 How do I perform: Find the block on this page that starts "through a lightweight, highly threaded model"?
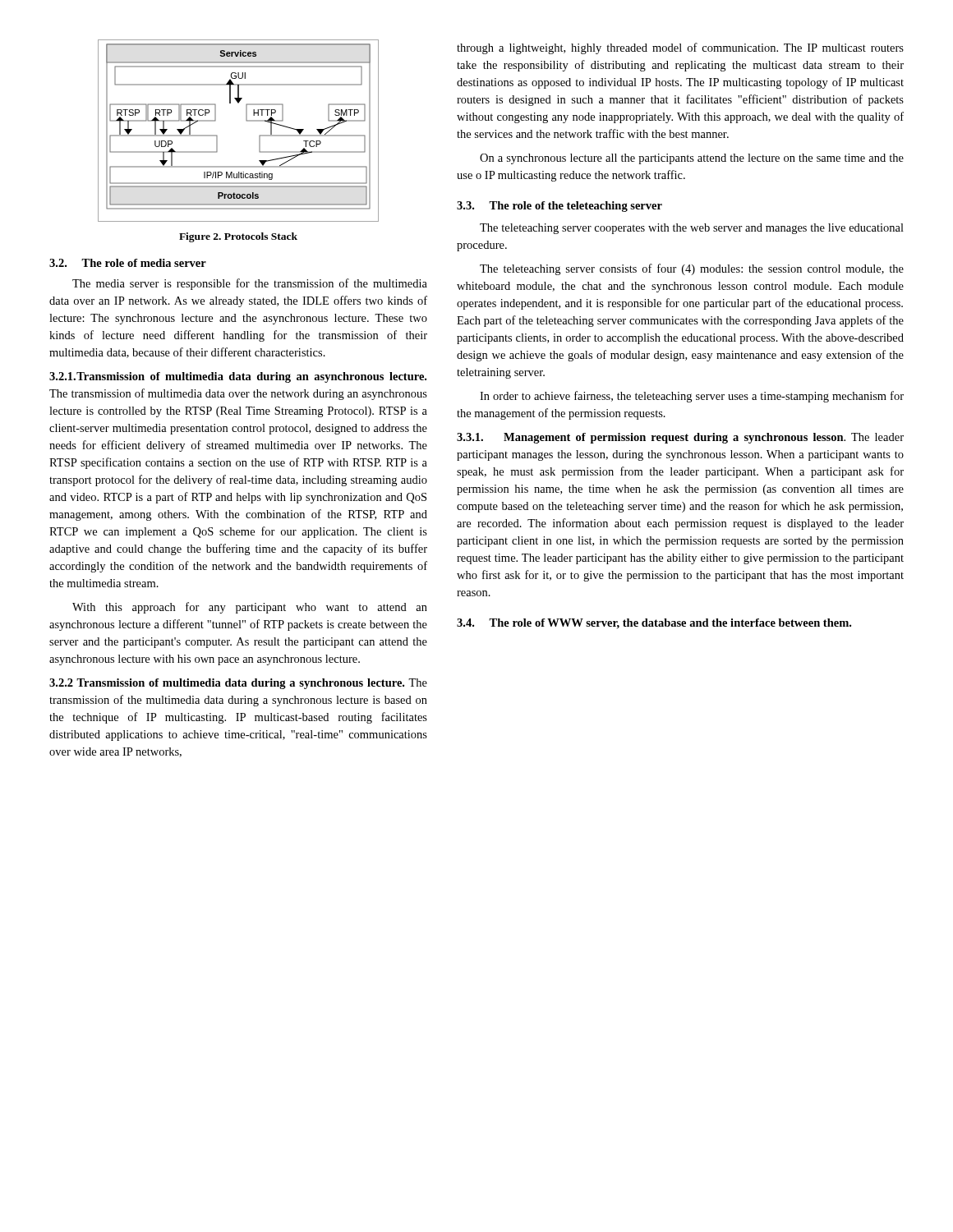point(680,91)
